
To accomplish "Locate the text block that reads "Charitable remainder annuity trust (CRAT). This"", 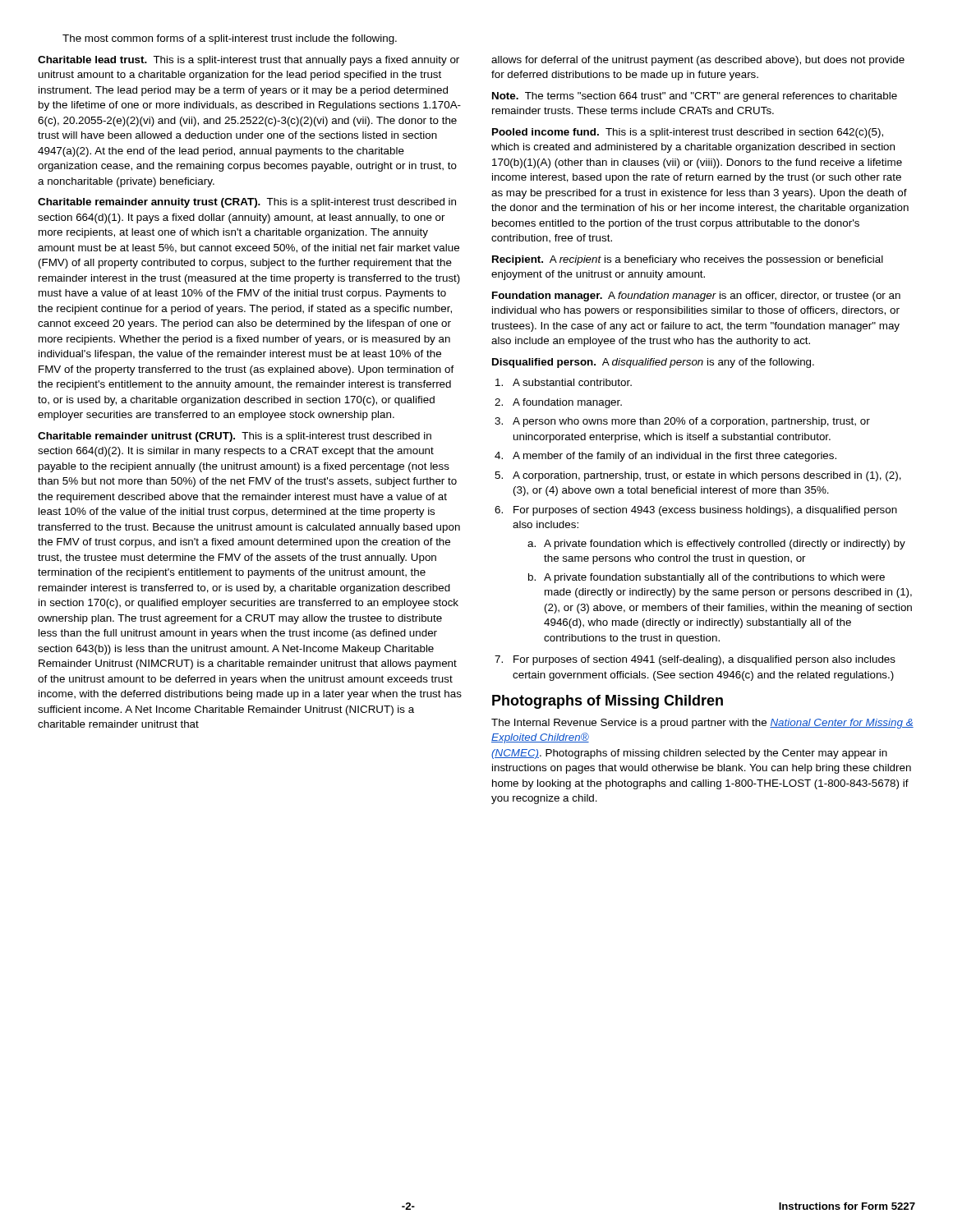I will coord(249,308).
